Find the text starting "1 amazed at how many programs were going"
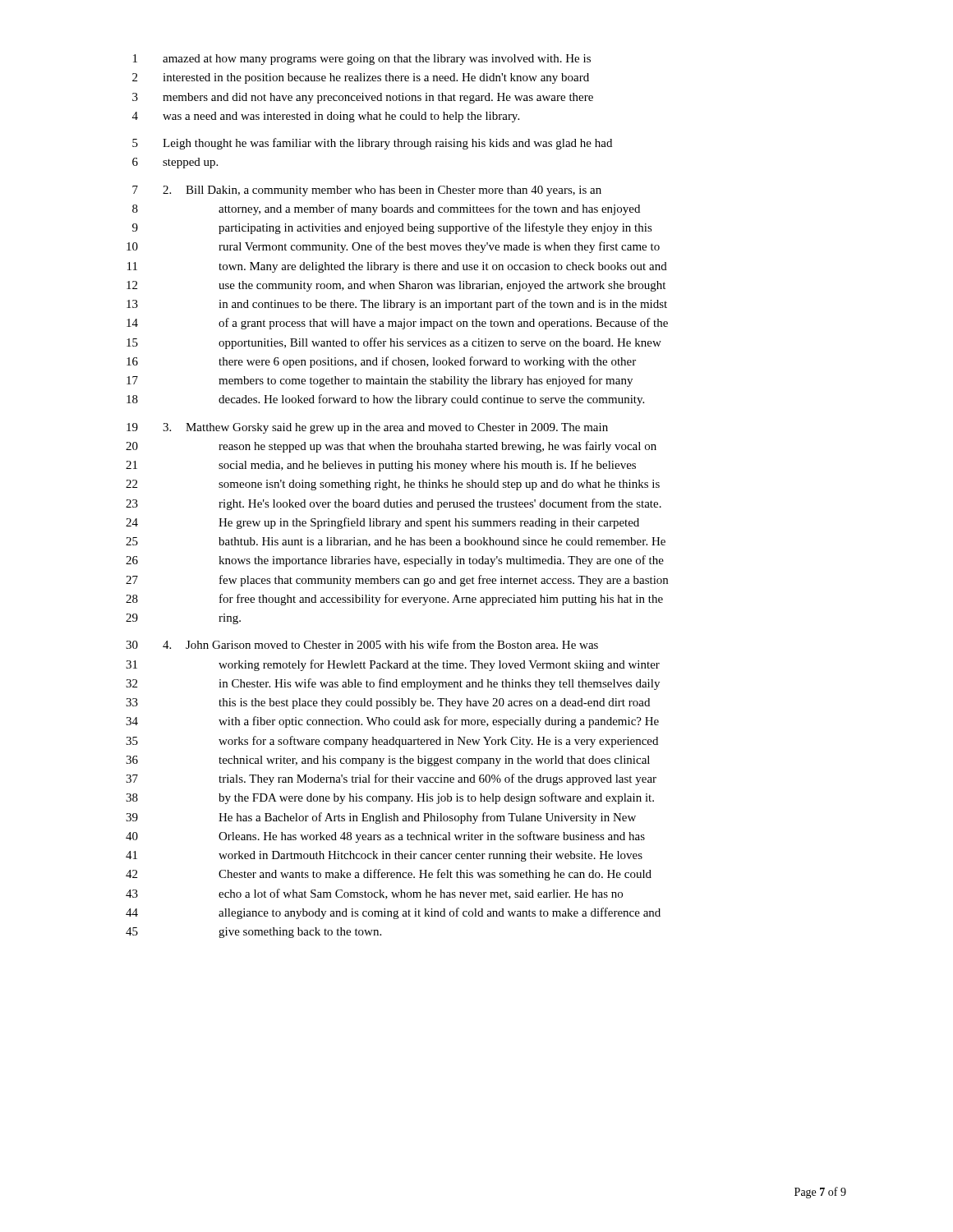The image size is (953, 1232). coord(476,87)
